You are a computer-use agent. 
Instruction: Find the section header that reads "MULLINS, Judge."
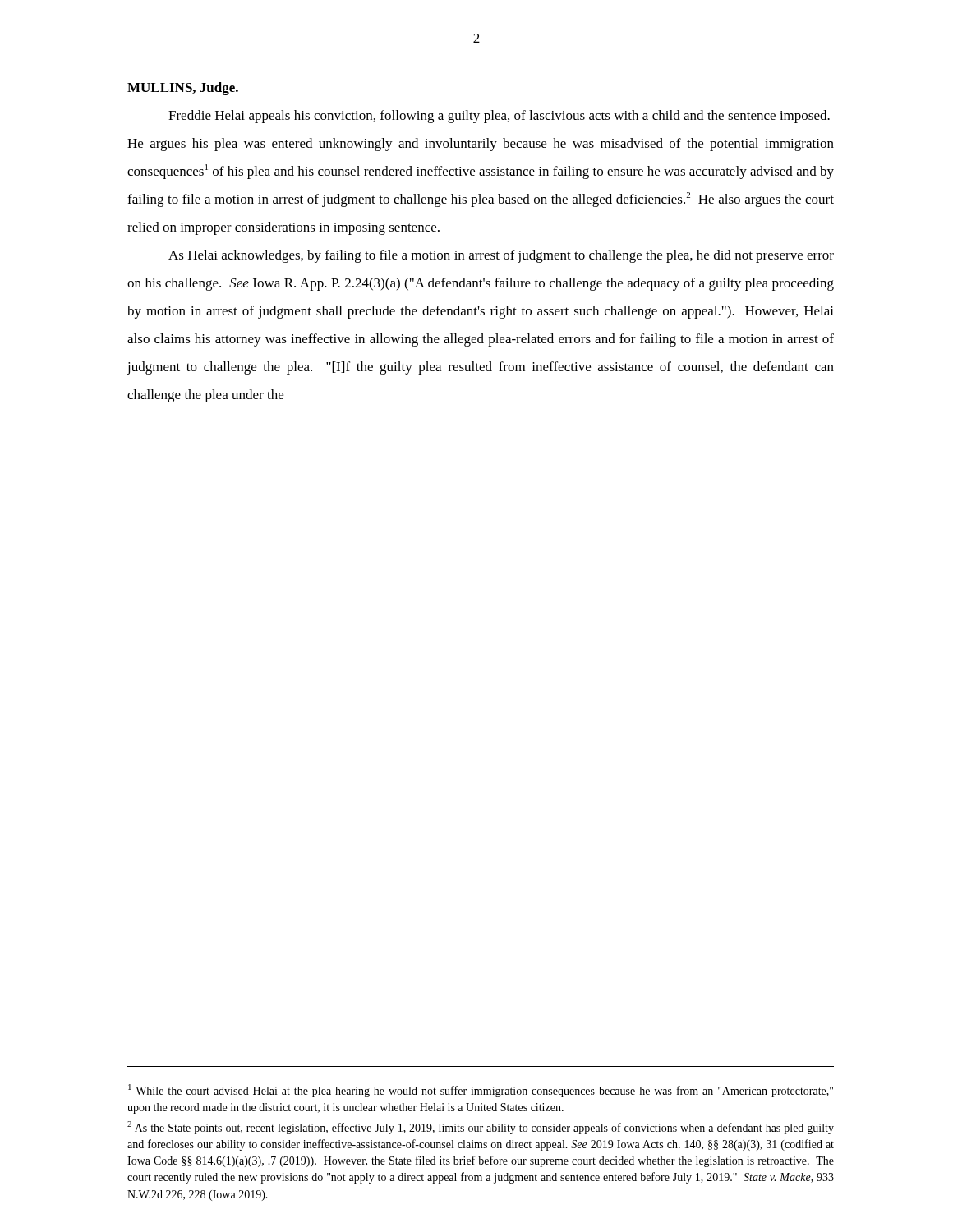[183, 87]
